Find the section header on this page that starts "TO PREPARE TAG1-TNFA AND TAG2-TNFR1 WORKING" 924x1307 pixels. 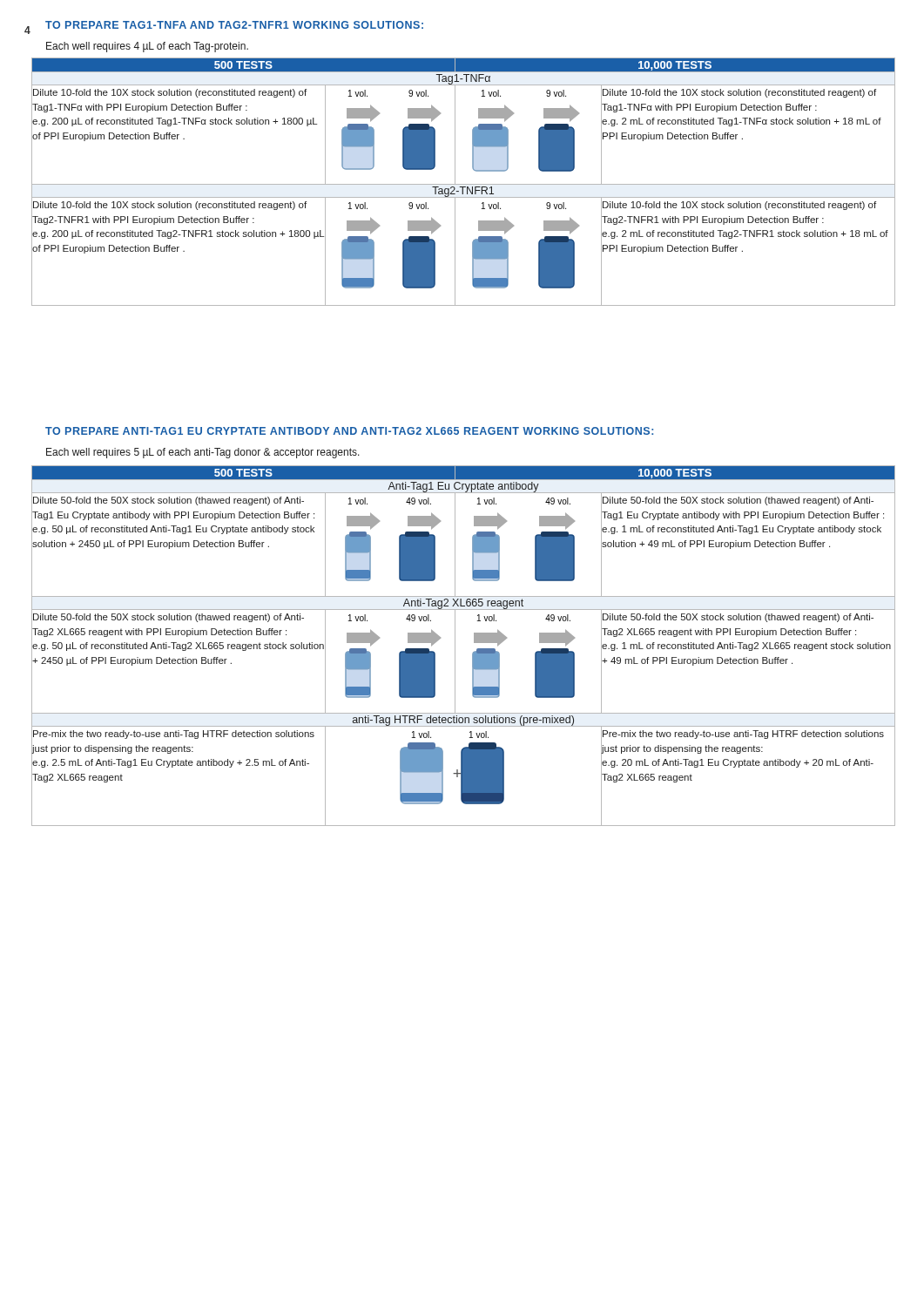point(235,25)
